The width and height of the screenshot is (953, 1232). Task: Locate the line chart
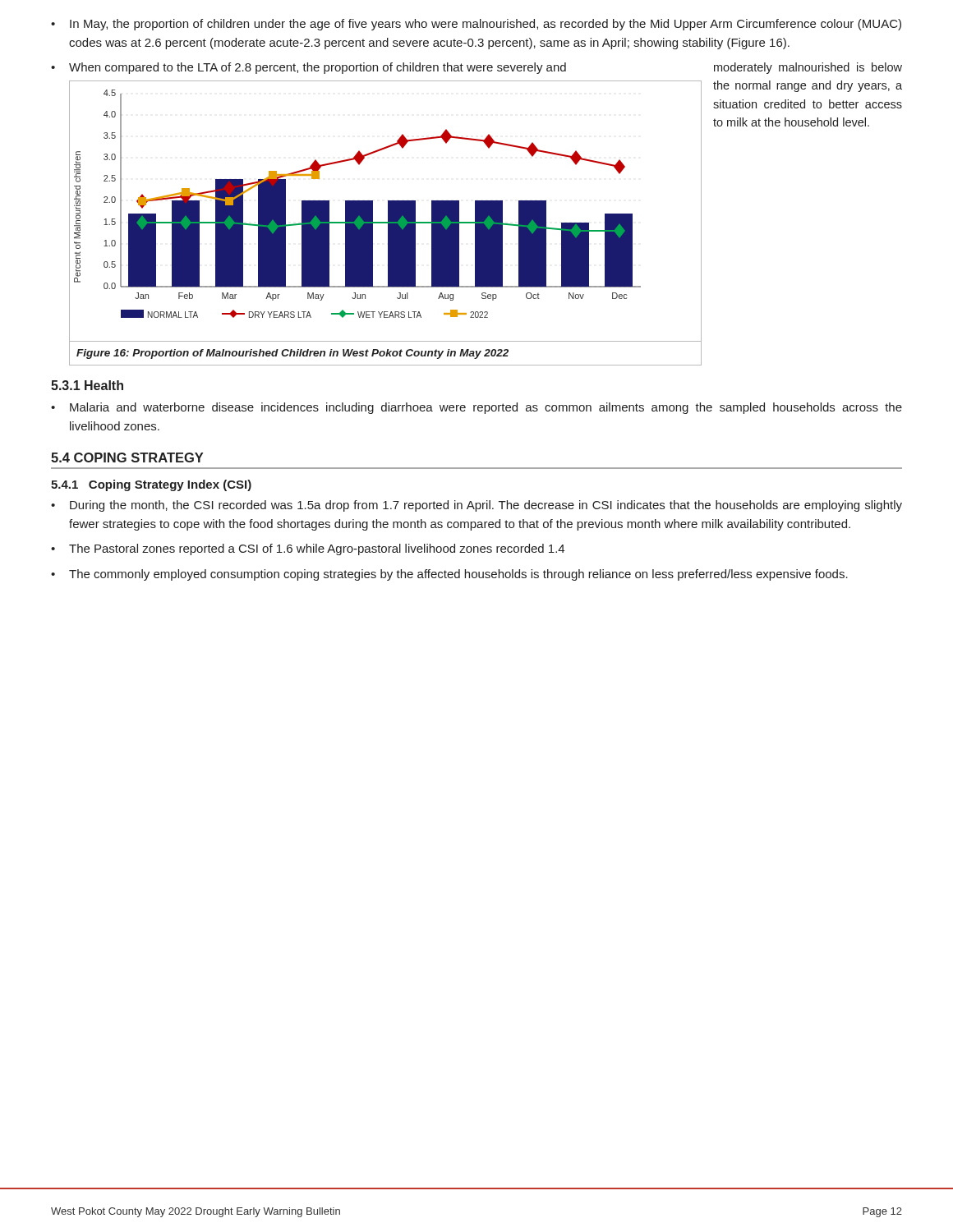[x=385, y=223]
